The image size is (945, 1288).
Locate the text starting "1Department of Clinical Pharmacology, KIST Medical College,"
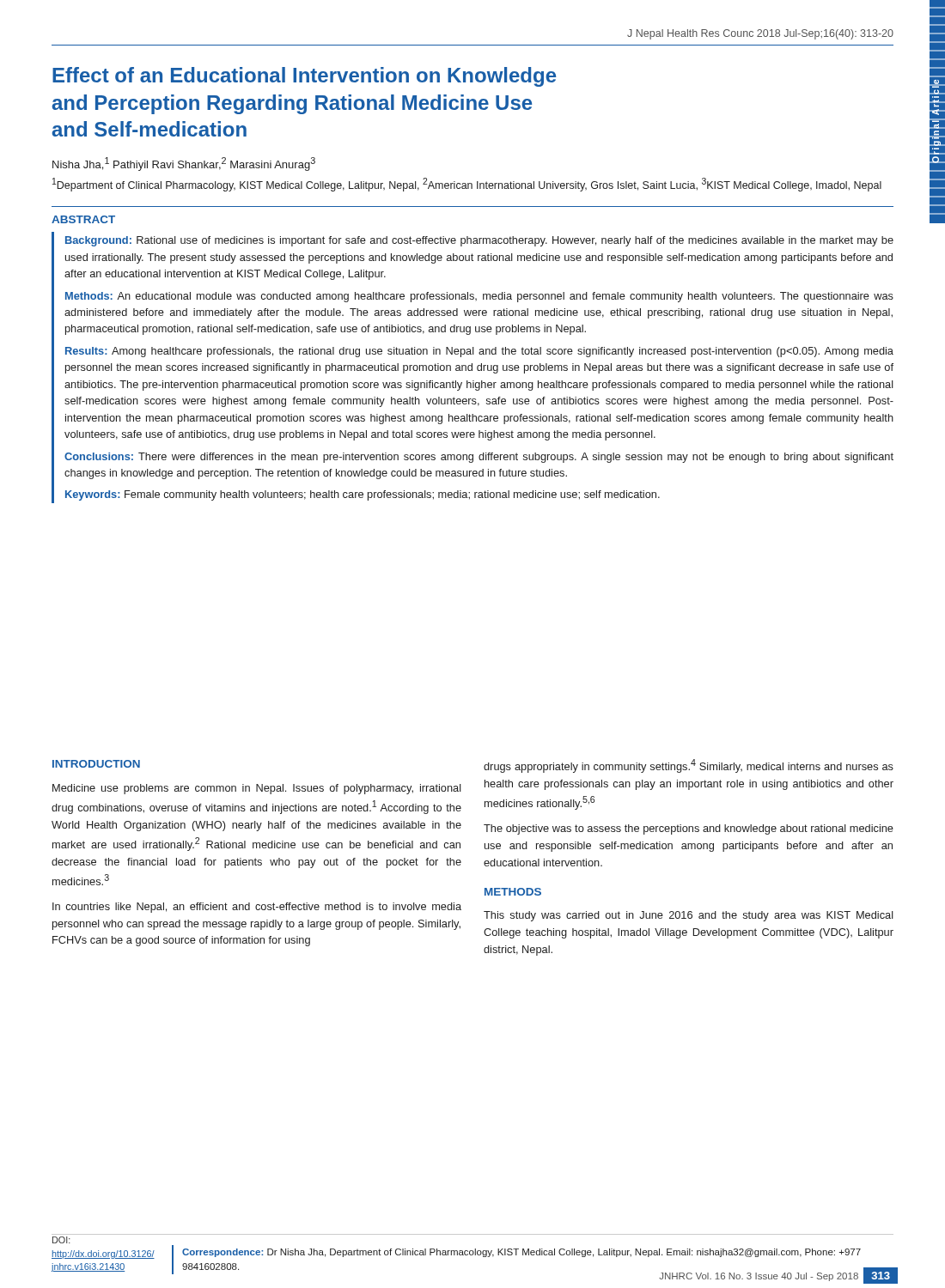tap(467, 185)
